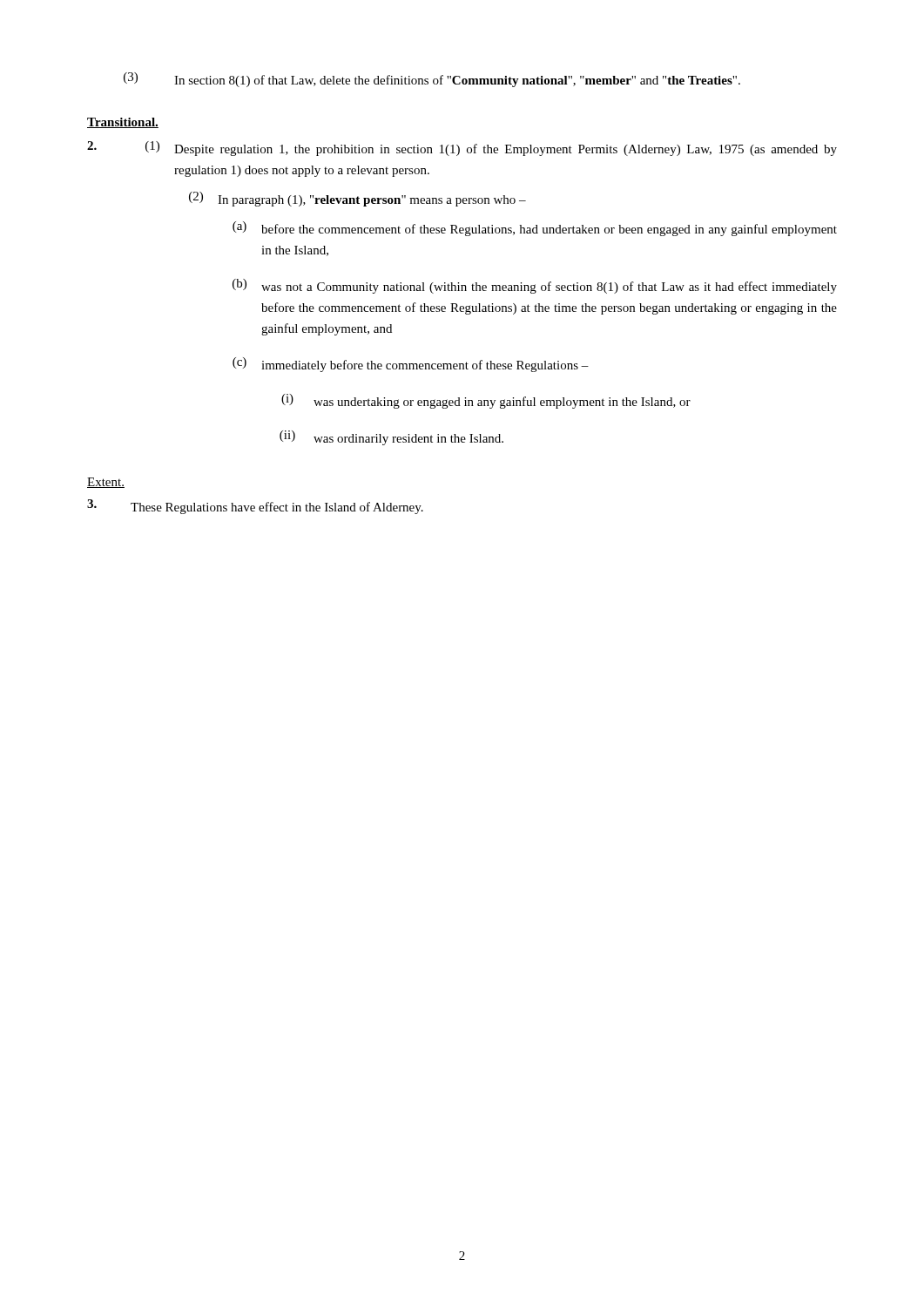Locate the block of text that opens with "(2) In paragraph"
The height and width of the screenshot is (1307, 924).
(462, 200)
